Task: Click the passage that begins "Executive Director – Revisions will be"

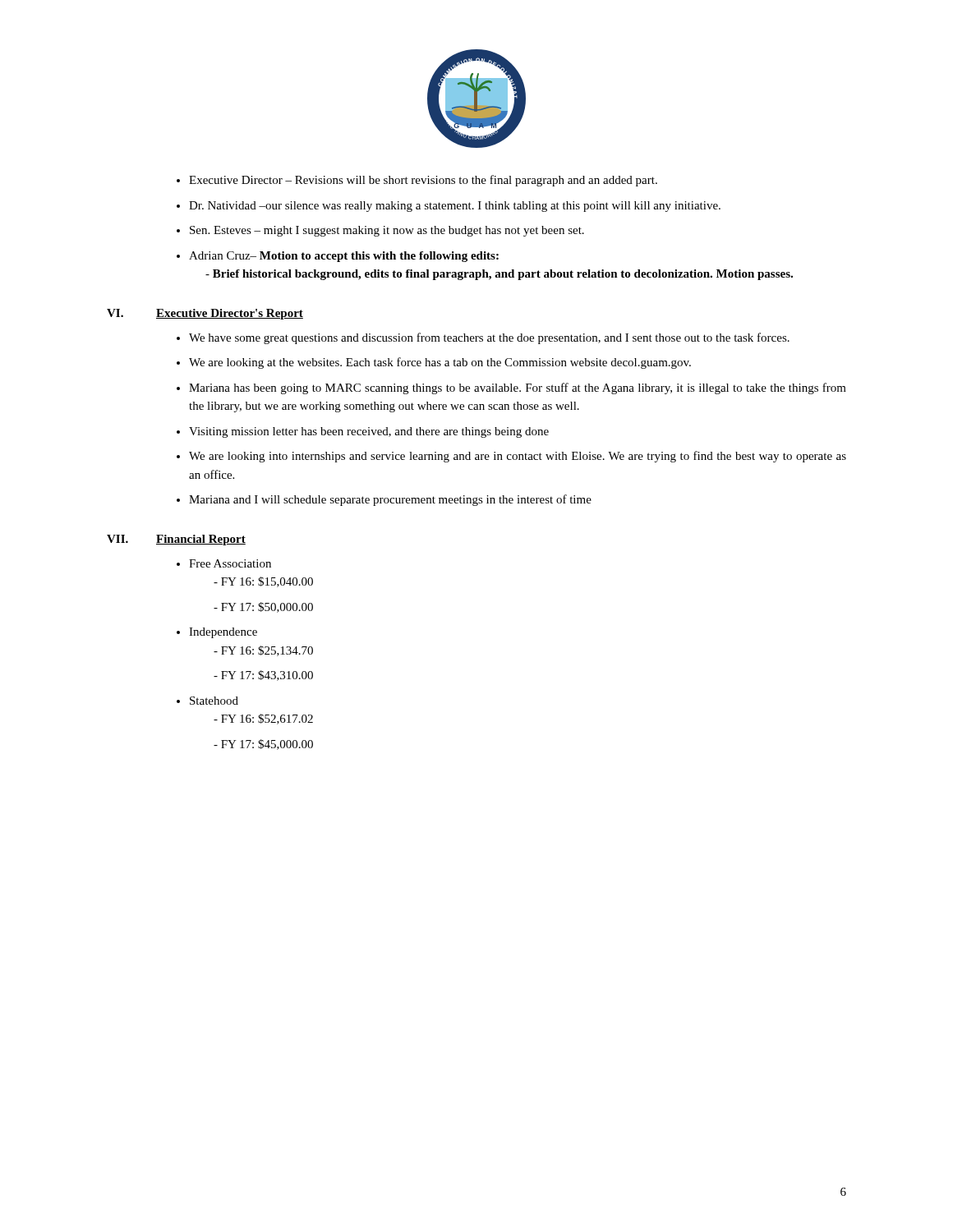Action: tap(423, 180)
